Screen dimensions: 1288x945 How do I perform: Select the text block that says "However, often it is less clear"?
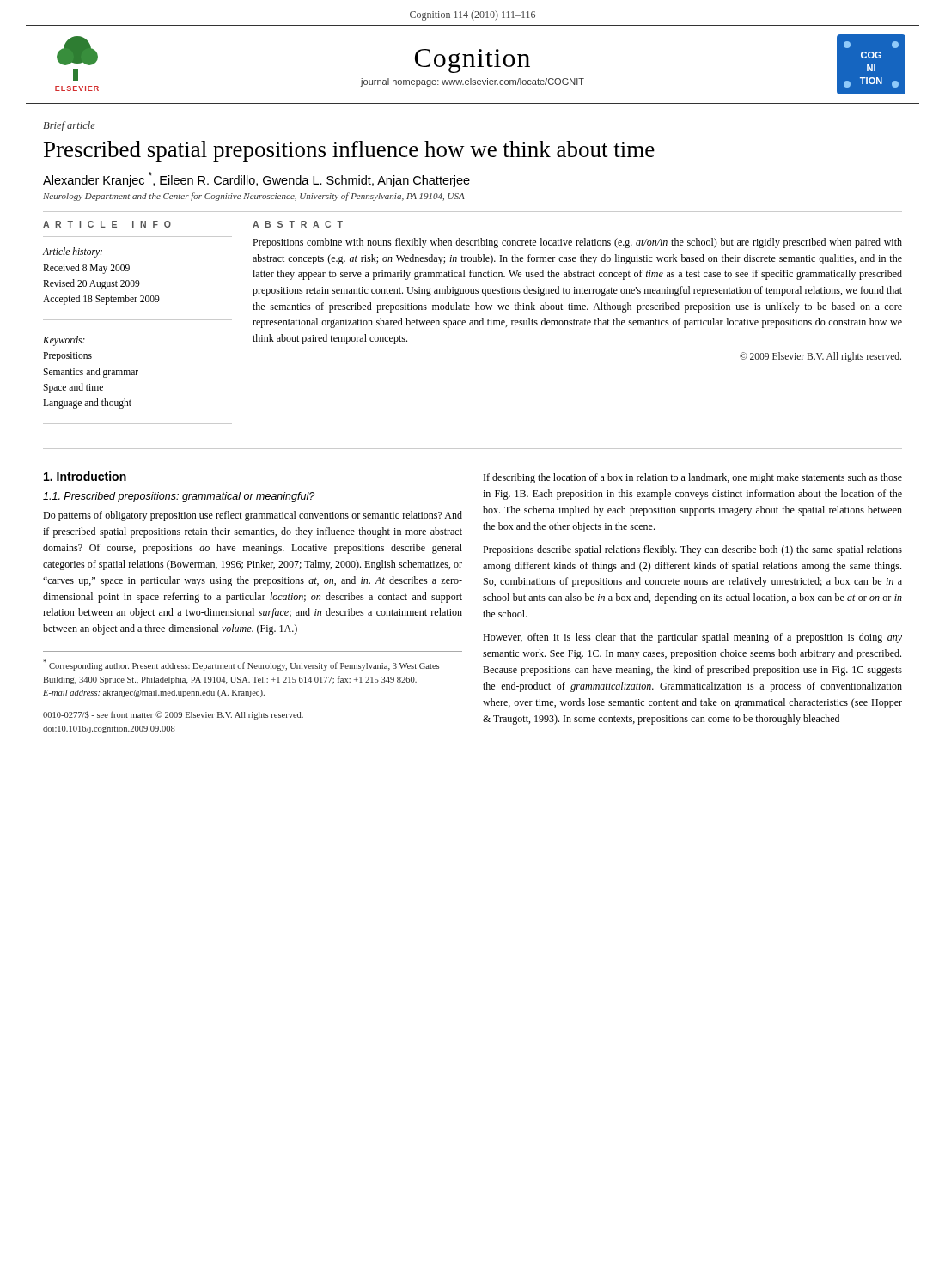pos(692,678)
